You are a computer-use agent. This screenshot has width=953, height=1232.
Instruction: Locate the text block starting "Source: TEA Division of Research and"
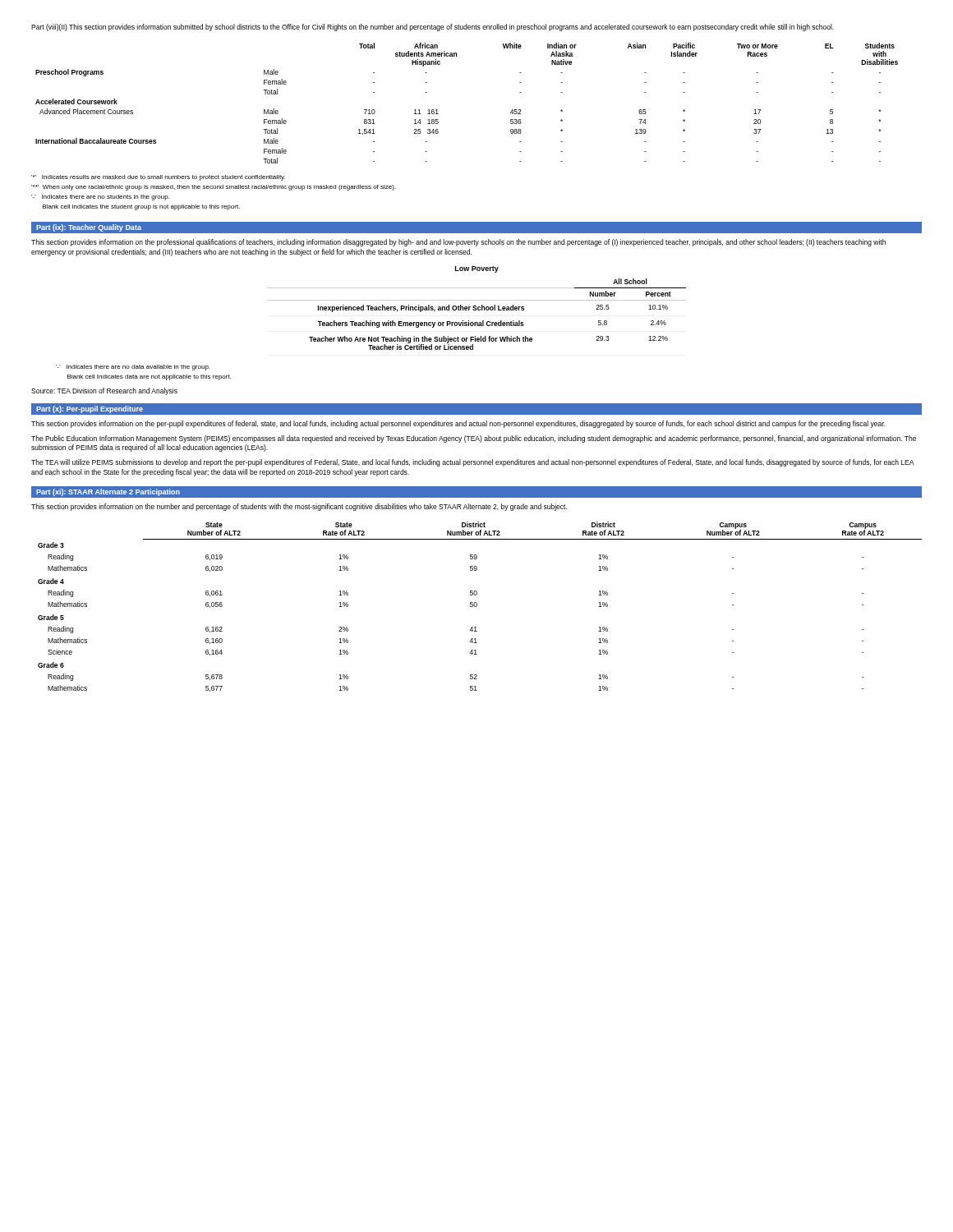click(104, 391)
